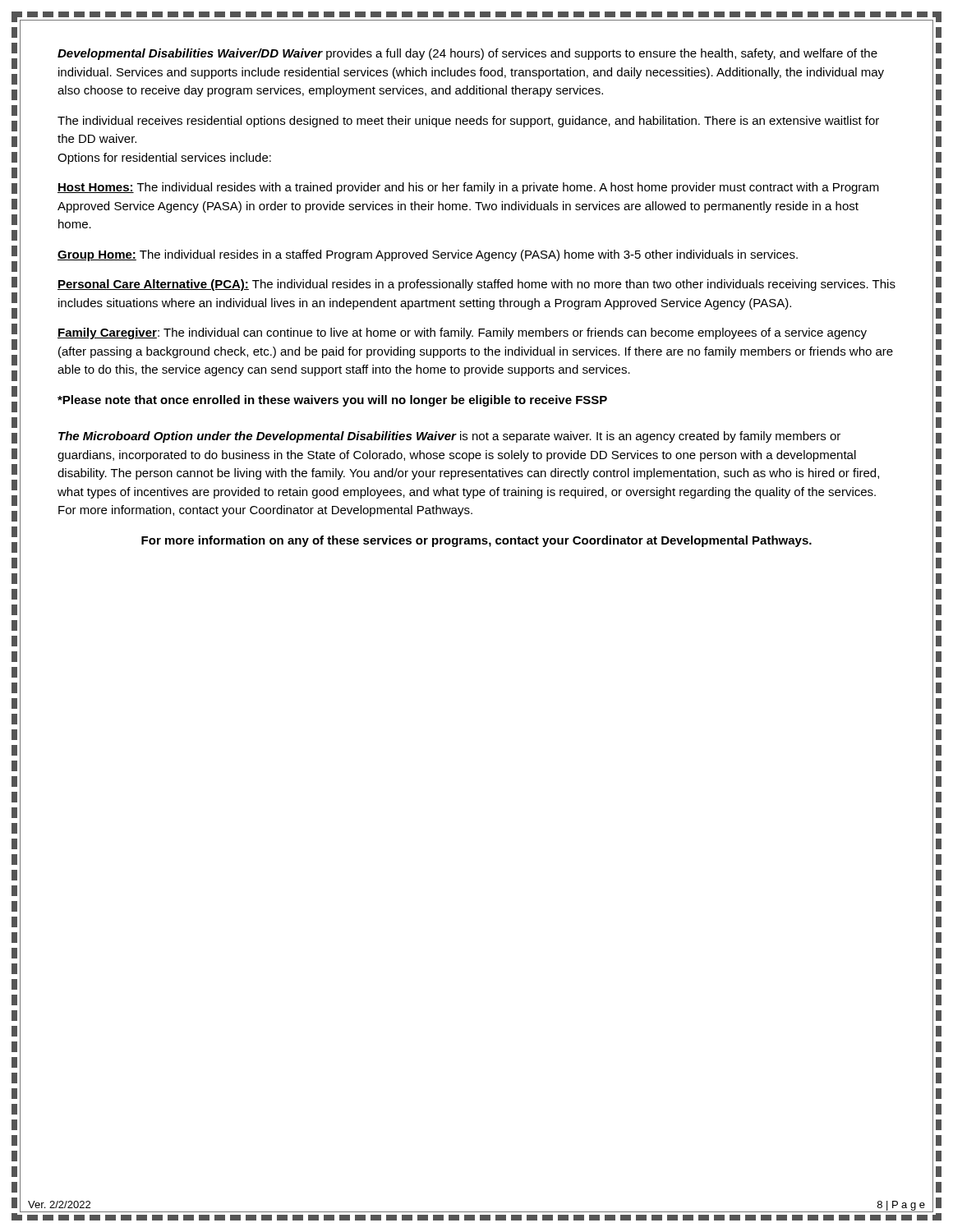Locate the block of text that opens with "The Microboard Option under the Developmental Disabilities"
953x1232 pixels.
(469, 473)
